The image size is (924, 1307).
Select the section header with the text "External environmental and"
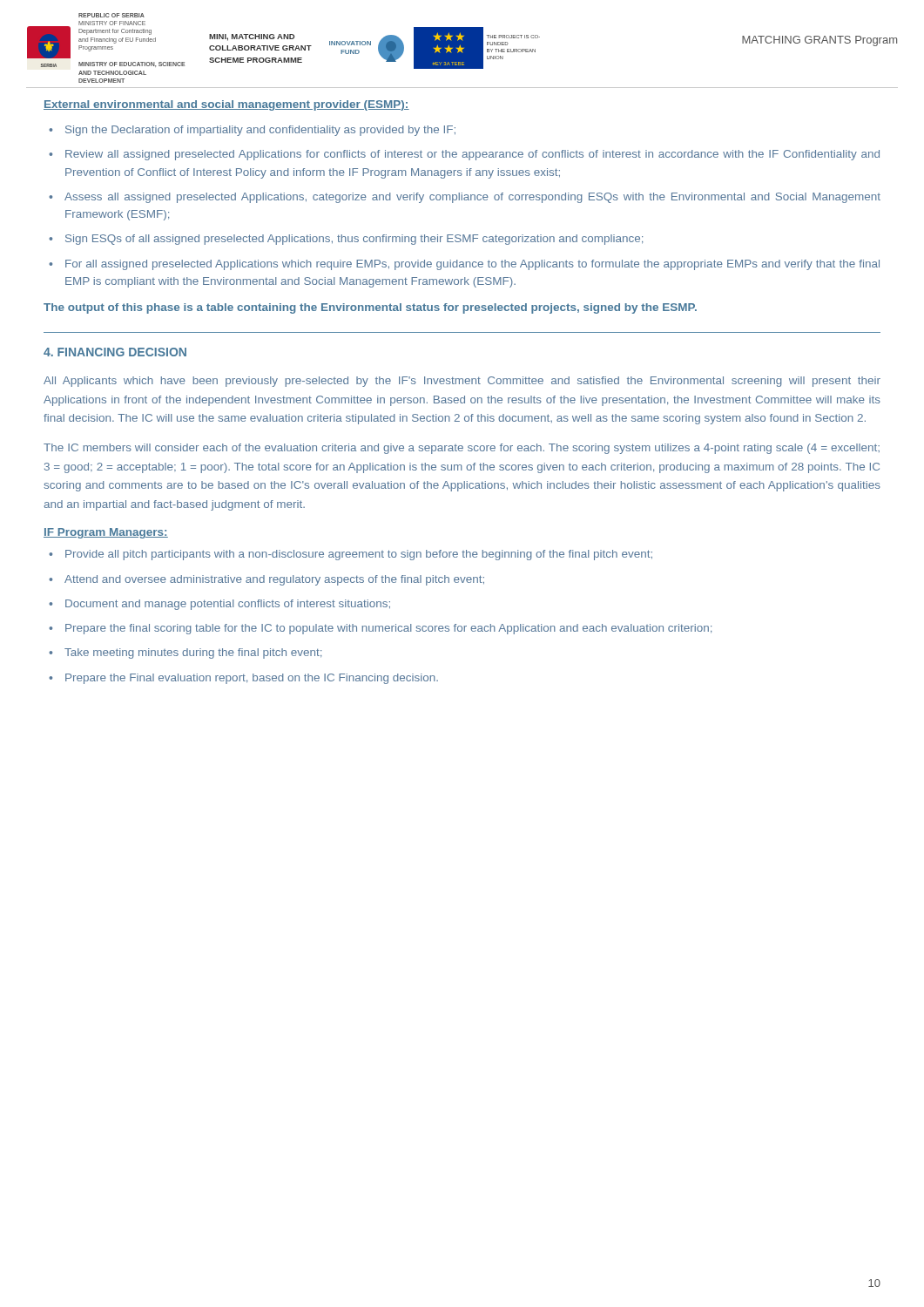point(226,104)
